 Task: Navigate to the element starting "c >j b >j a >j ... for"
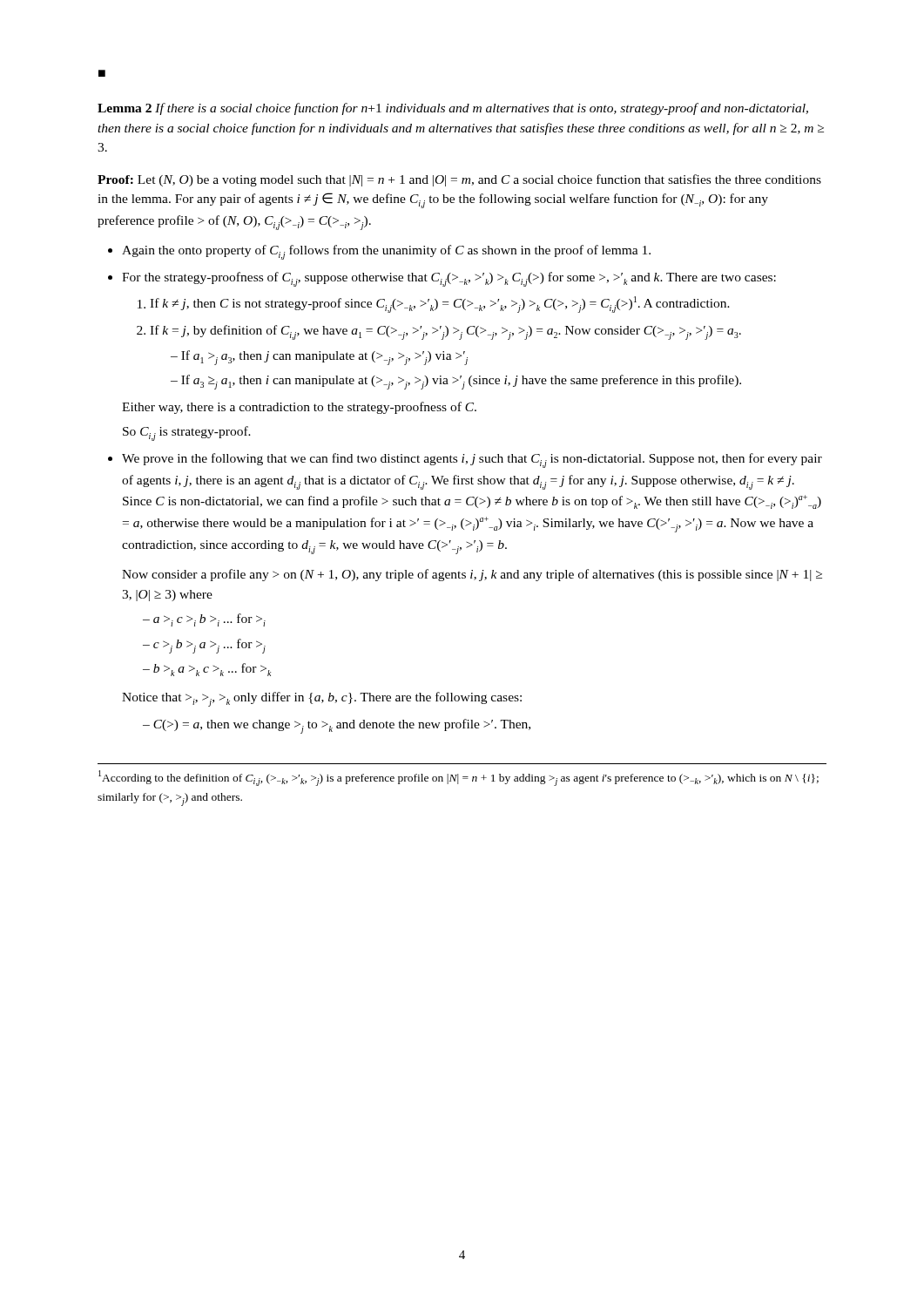(x=209, y=645)
